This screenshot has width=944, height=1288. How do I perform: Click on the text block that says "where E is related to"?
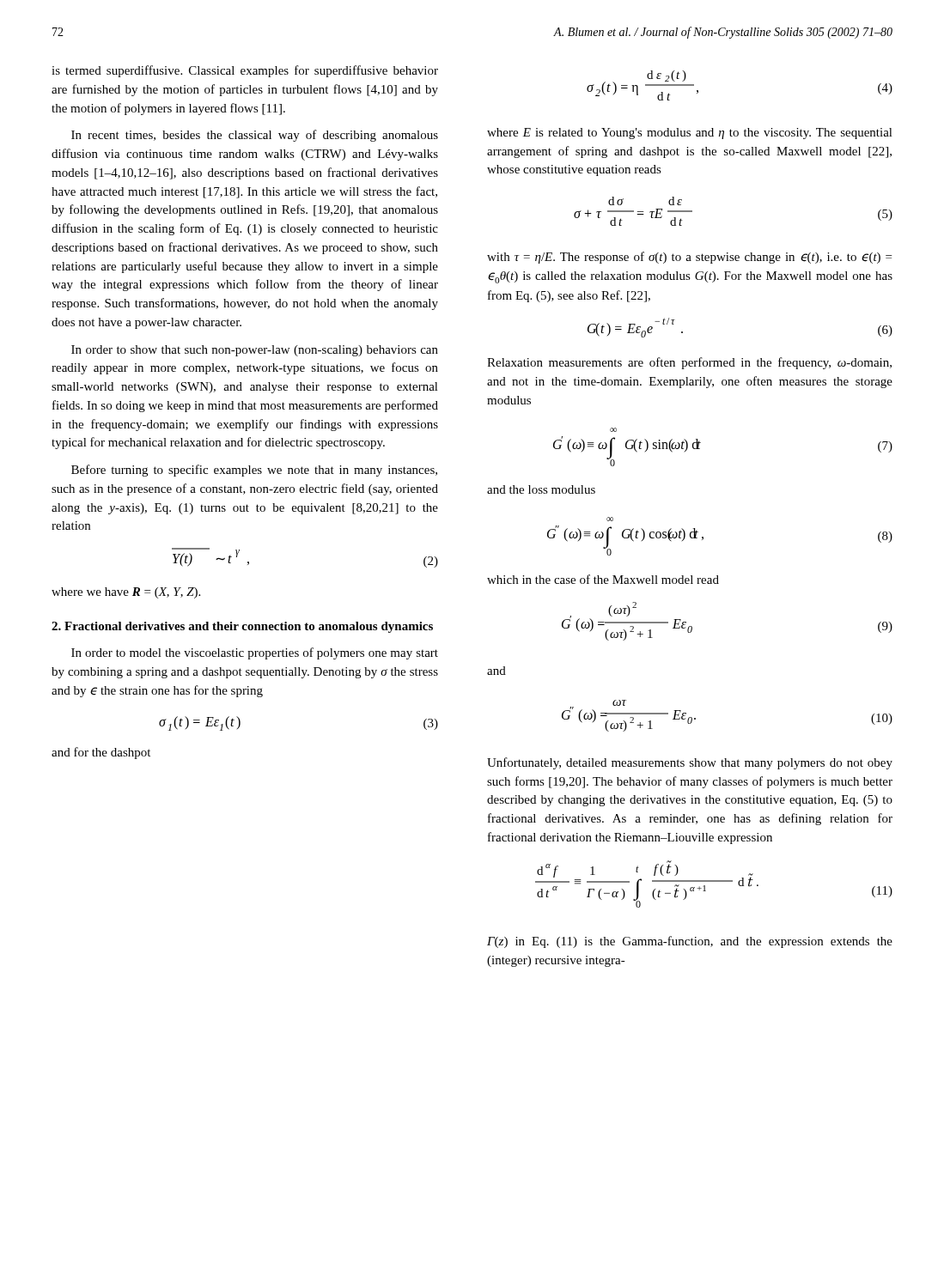(x=690, y=151)
